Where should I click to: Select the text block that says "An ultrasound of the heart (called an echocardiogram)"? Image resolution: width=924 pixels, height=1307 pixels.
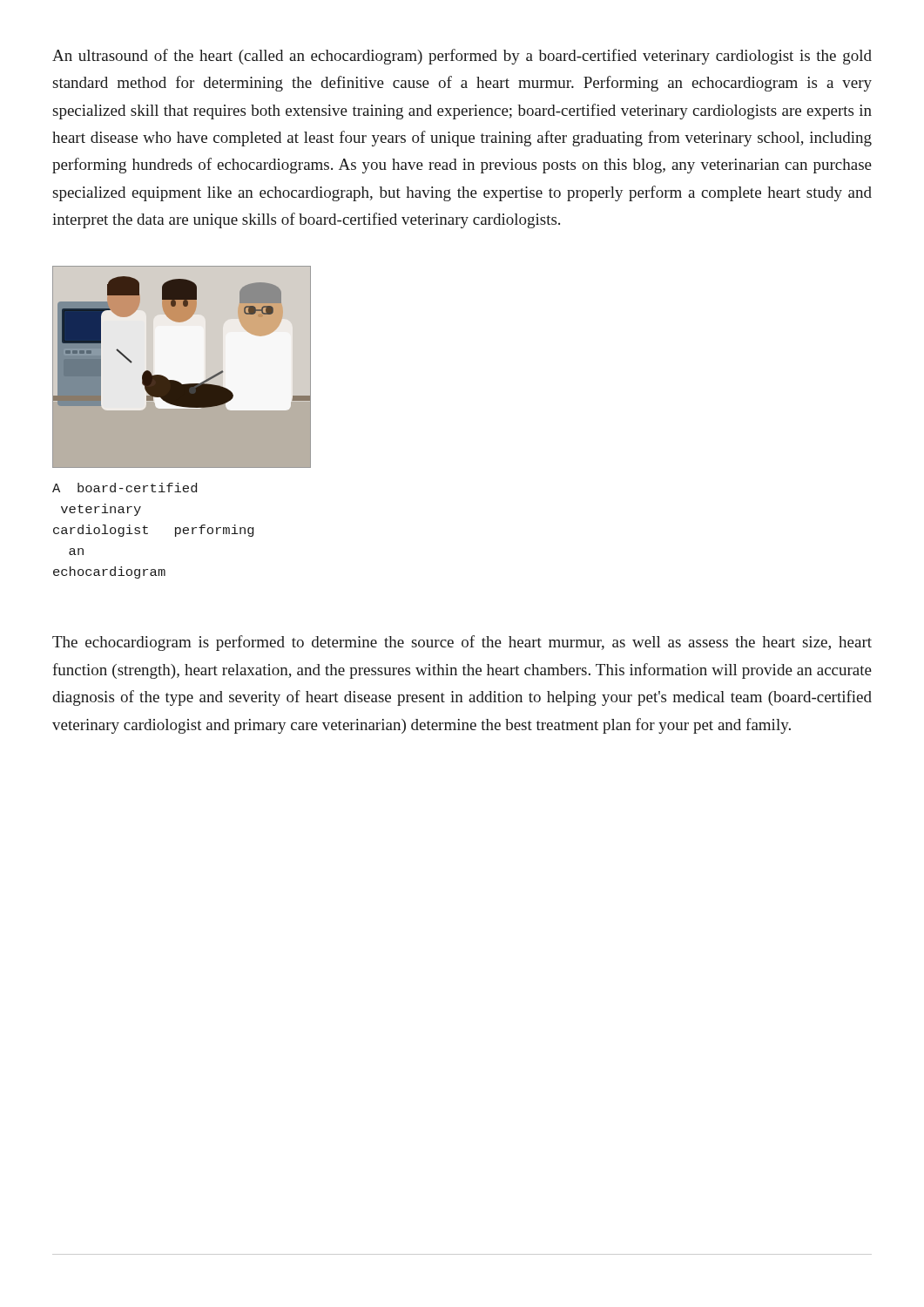(462, 137)
